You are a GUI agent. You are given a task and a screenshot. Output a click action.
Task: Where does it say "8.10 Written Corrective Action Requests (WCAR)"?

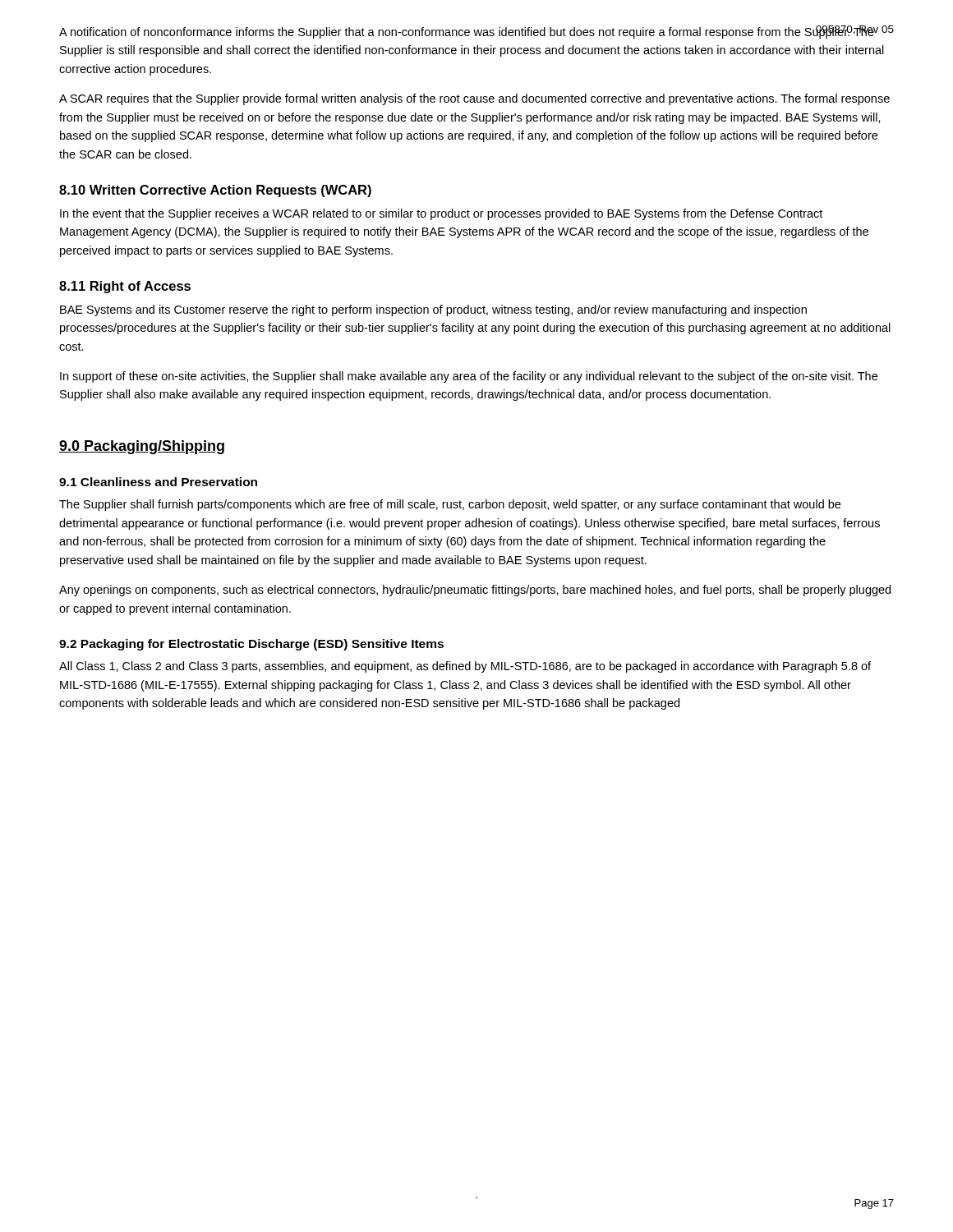215,191
